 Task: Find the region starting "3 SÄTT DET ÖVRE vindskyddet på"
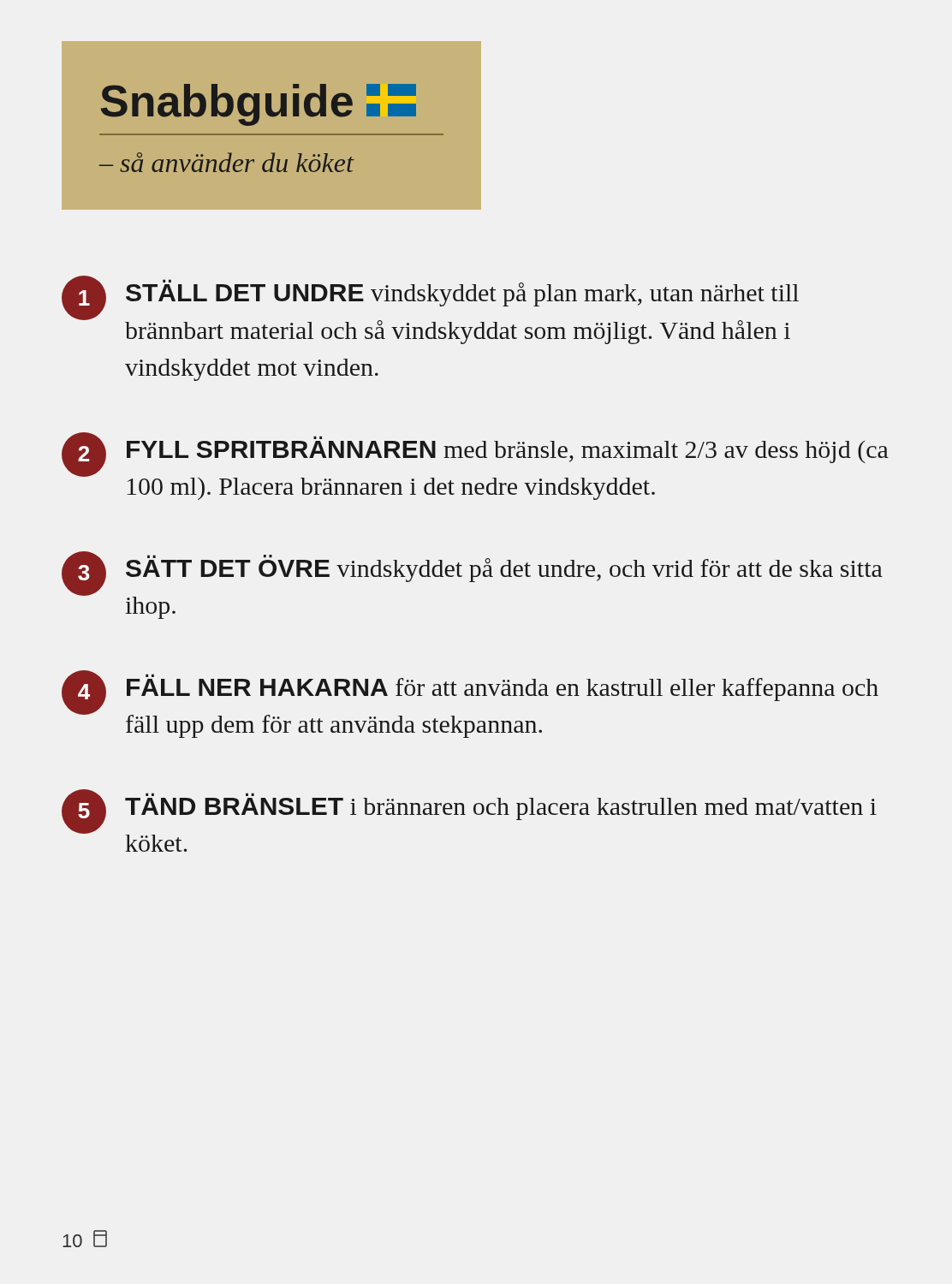pyautogui.click(x=476, y=586)
